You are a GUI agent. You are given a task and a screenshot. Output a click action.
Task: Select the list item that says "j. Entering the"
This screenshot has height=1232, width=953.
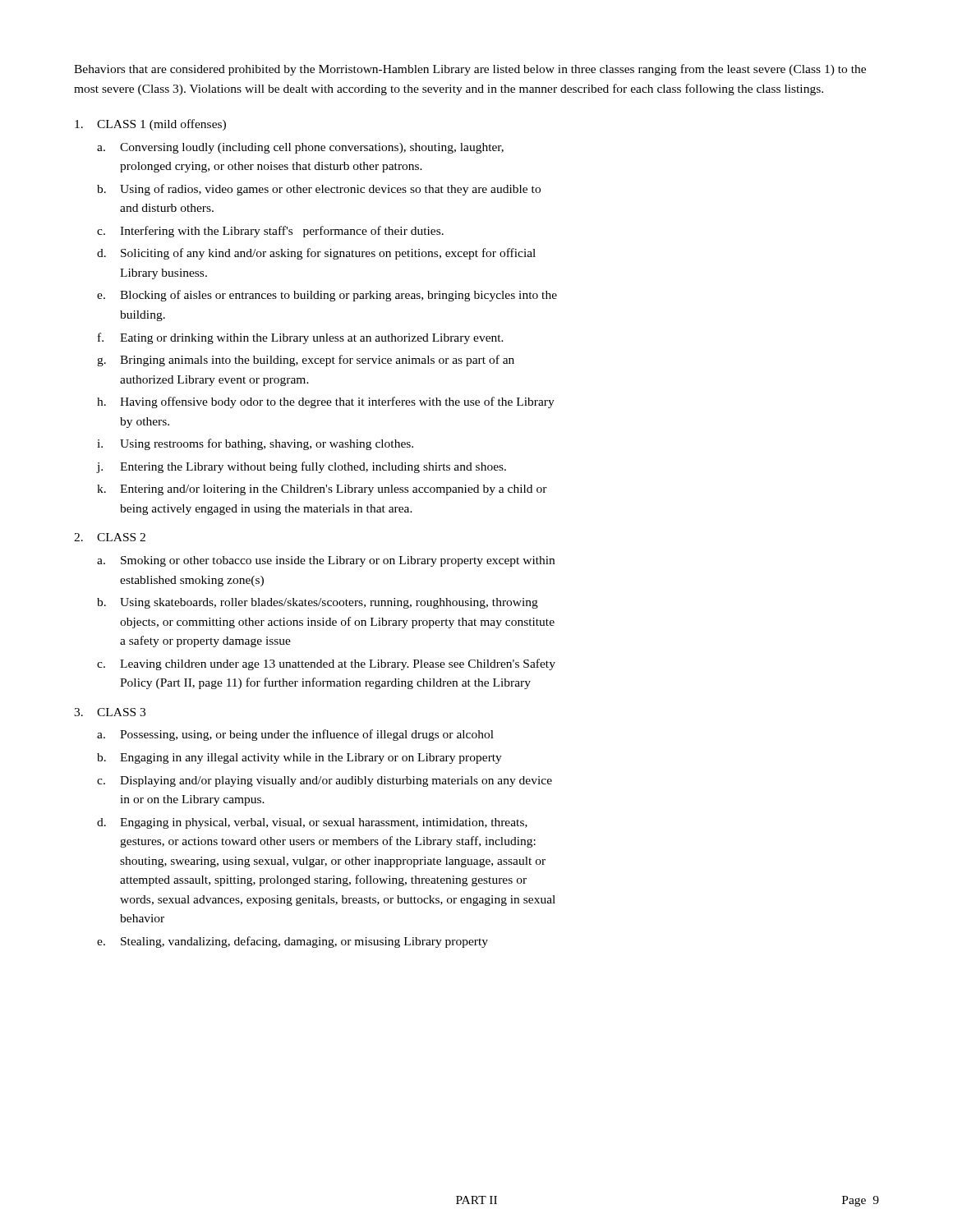[x=302, y=466]
